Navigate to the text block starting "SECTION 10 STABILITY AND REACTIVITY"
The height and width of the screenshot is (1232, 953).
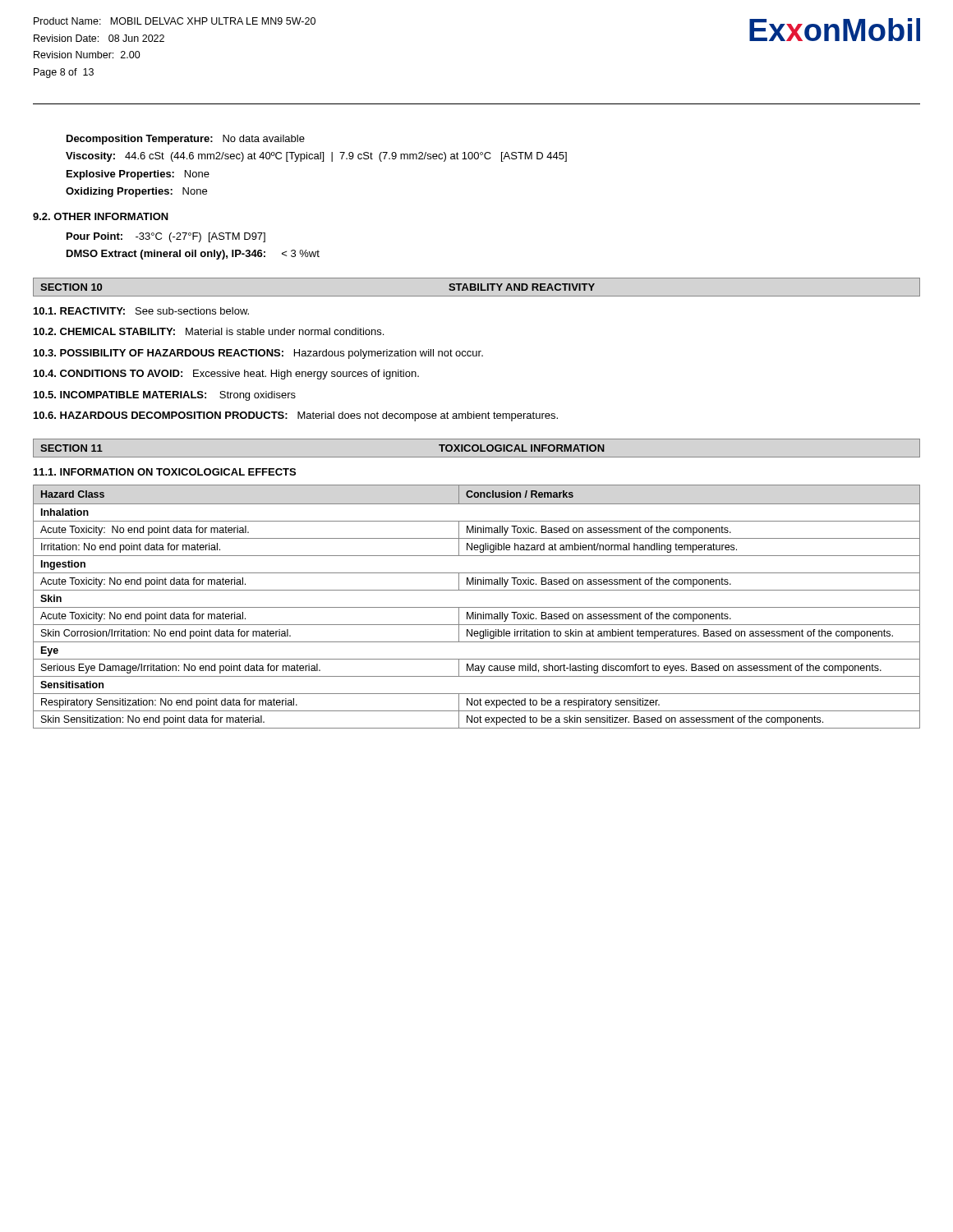pos(476,287)
